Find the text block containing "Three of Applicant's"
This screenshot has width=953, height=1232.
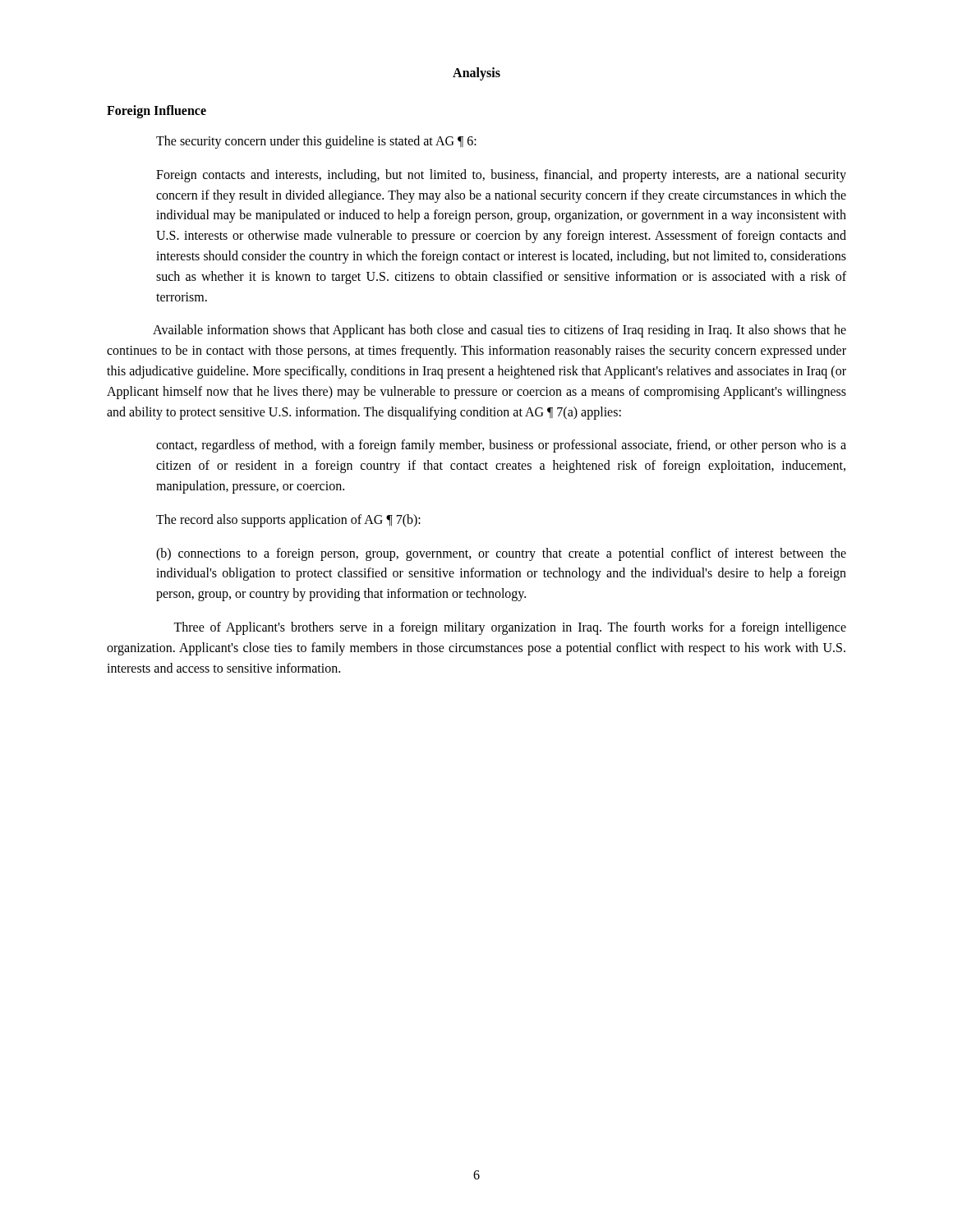click(476, 647)
